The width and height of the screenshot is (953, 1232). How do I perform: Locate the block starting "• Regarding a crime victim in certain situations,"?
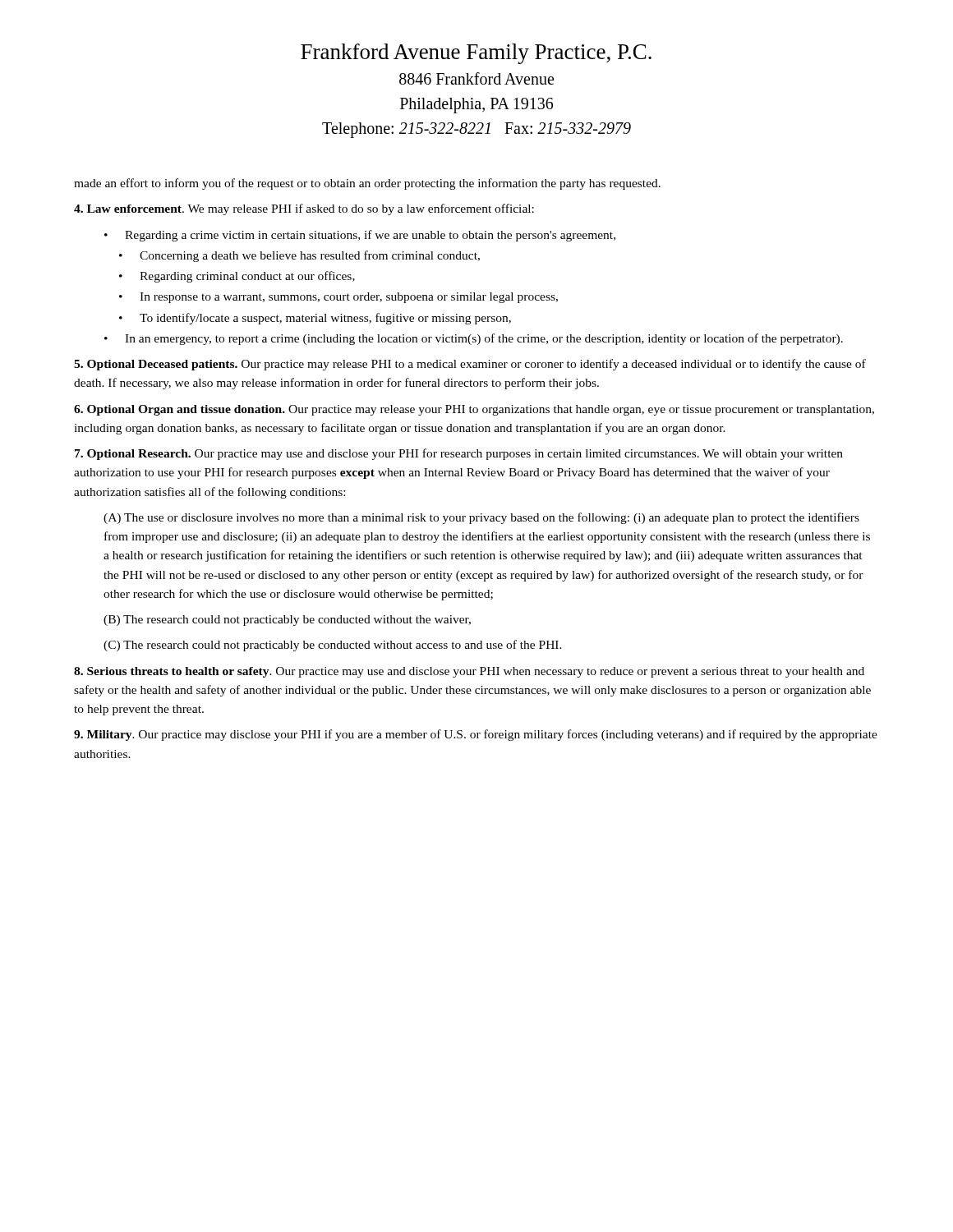tap(491, 234)
